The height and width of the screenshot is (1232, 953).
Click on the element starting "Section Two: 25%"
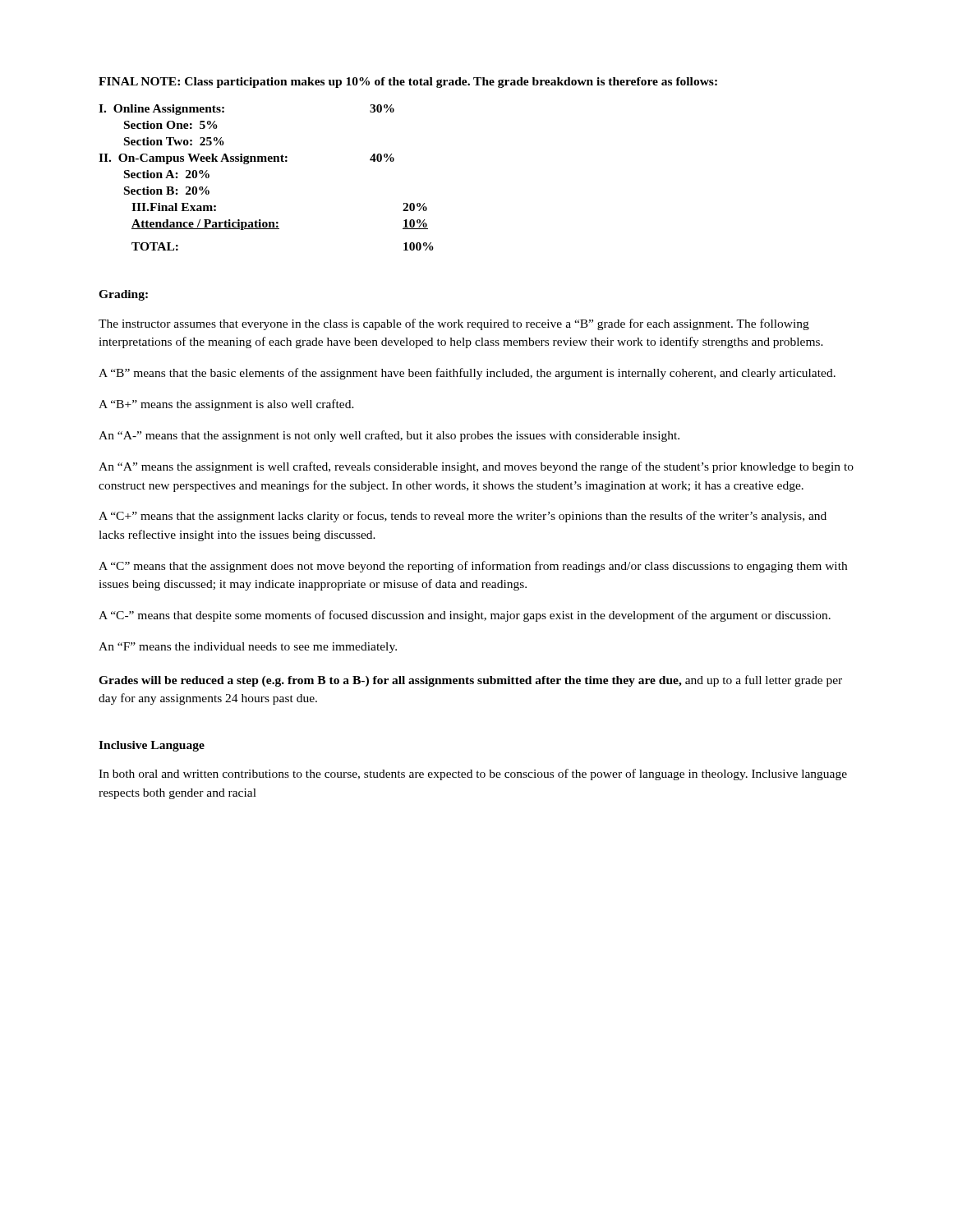click(x=174, y=141)
